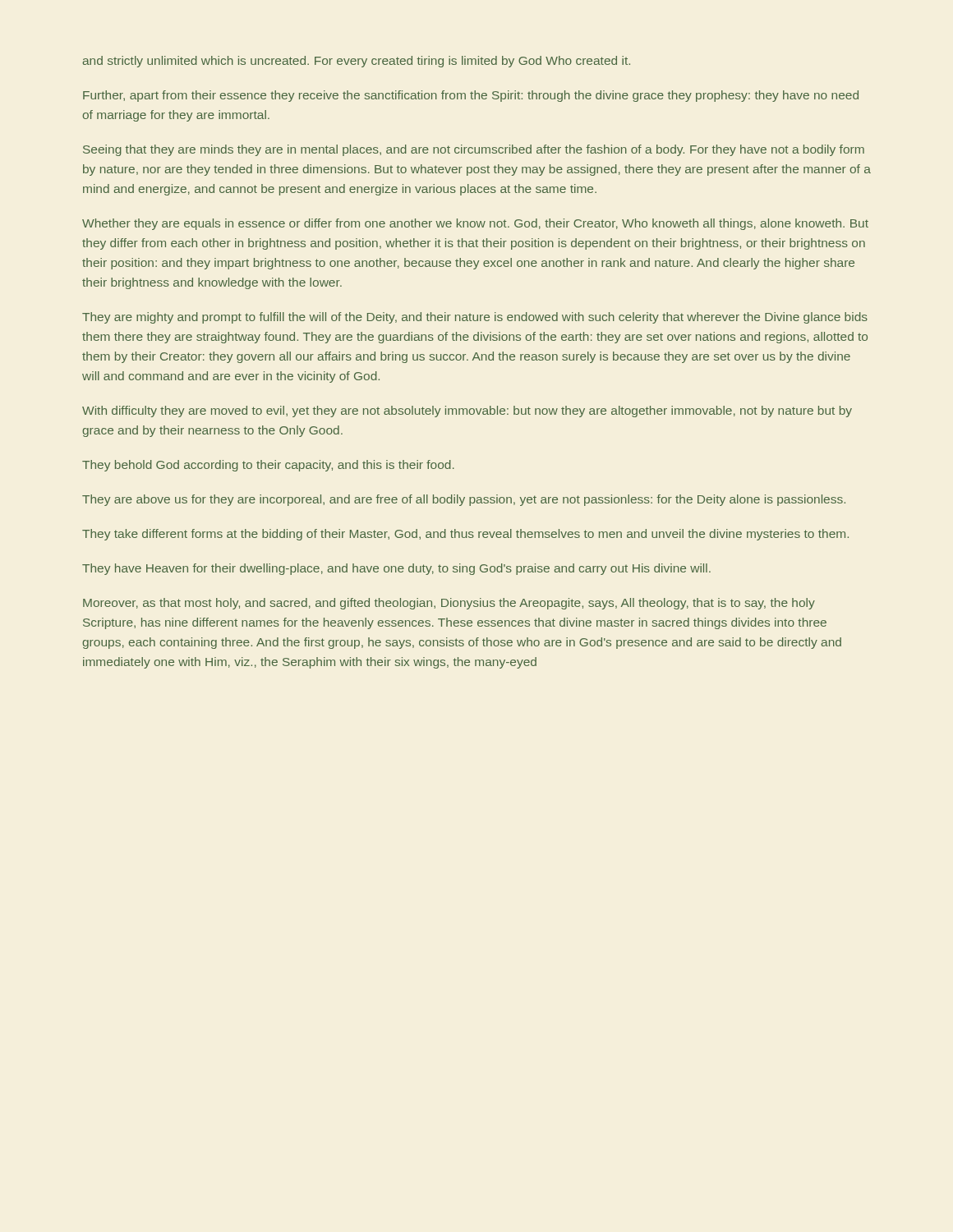This screenshot has height=1232, width=953.
Task: Locate the block of text that opens with "and strictly unlimited which is uncreated. For every"
Action: [x=357, y=60]
